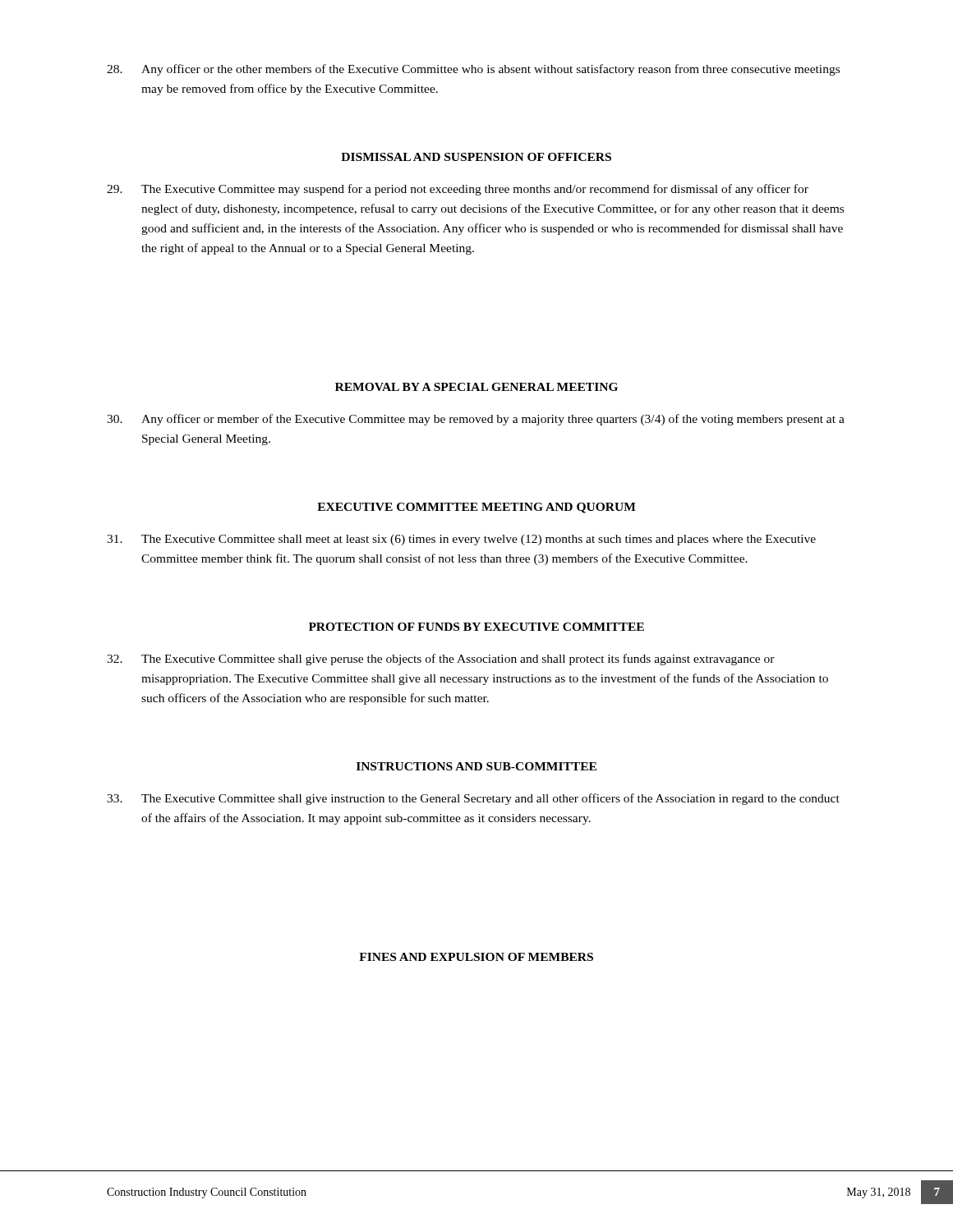Navigate to the block starting "33. The Executive Committee shall give instruction"

pos(476,808)
